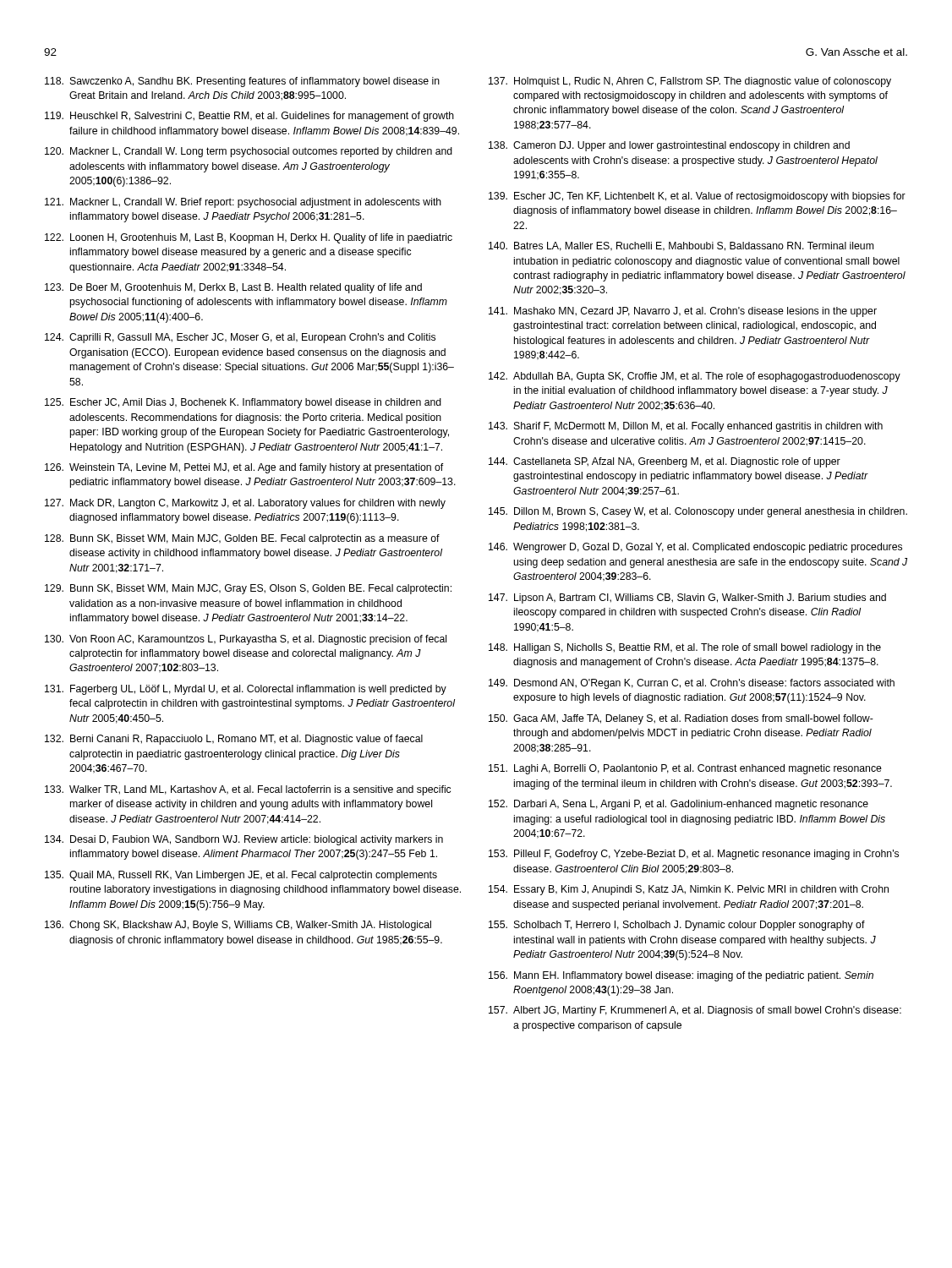The image size is (952, 1268).
Task: Point to the block beginning "131. Fagerberg UL,"
Action: [254, 704]
